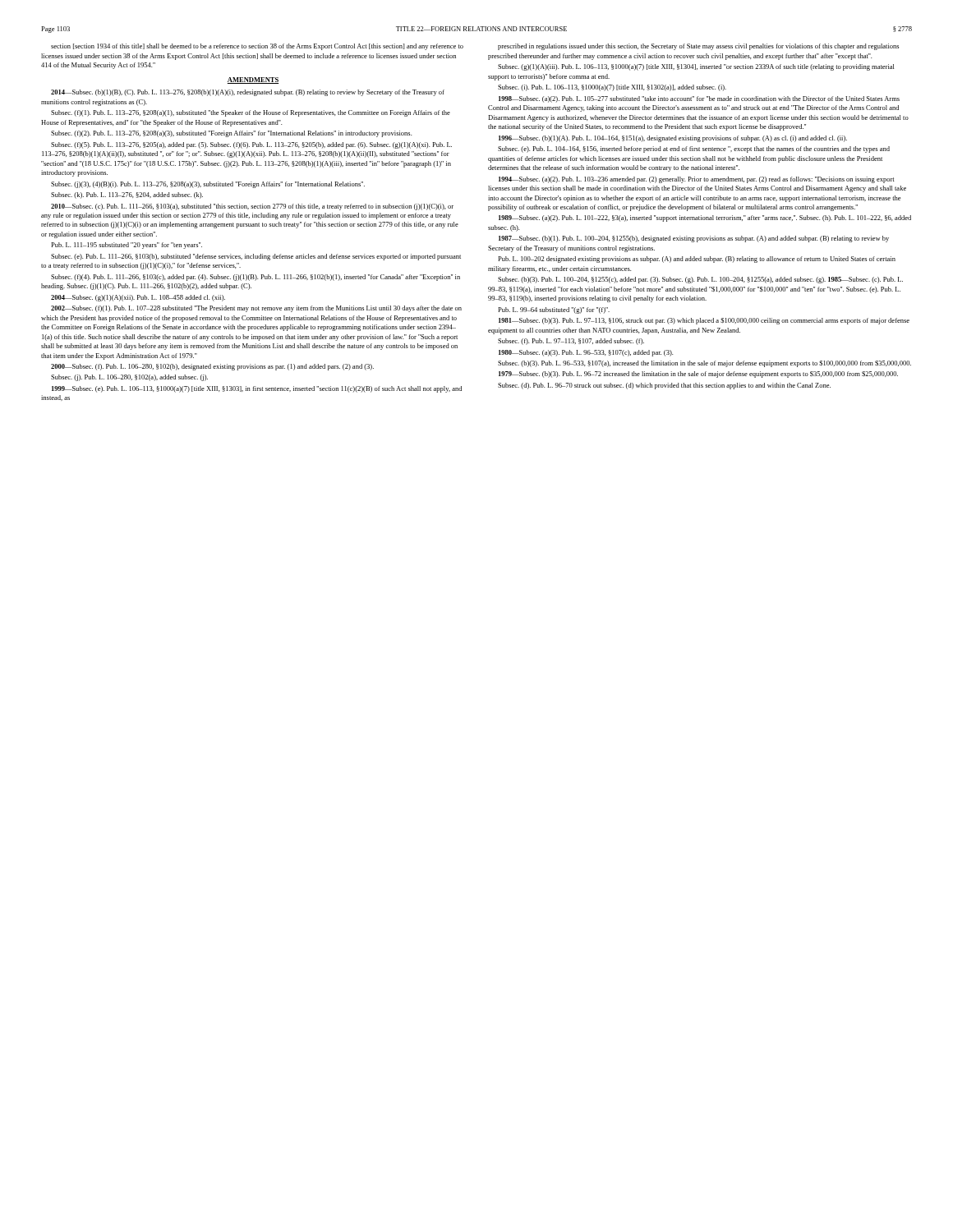Find the text block that reads "Subsec. (g)(1)(A)(iii). Pub. L. 106–113, §1000(a)(7)"
This screenshot has width=953, height=1232.
pos(691,72)
